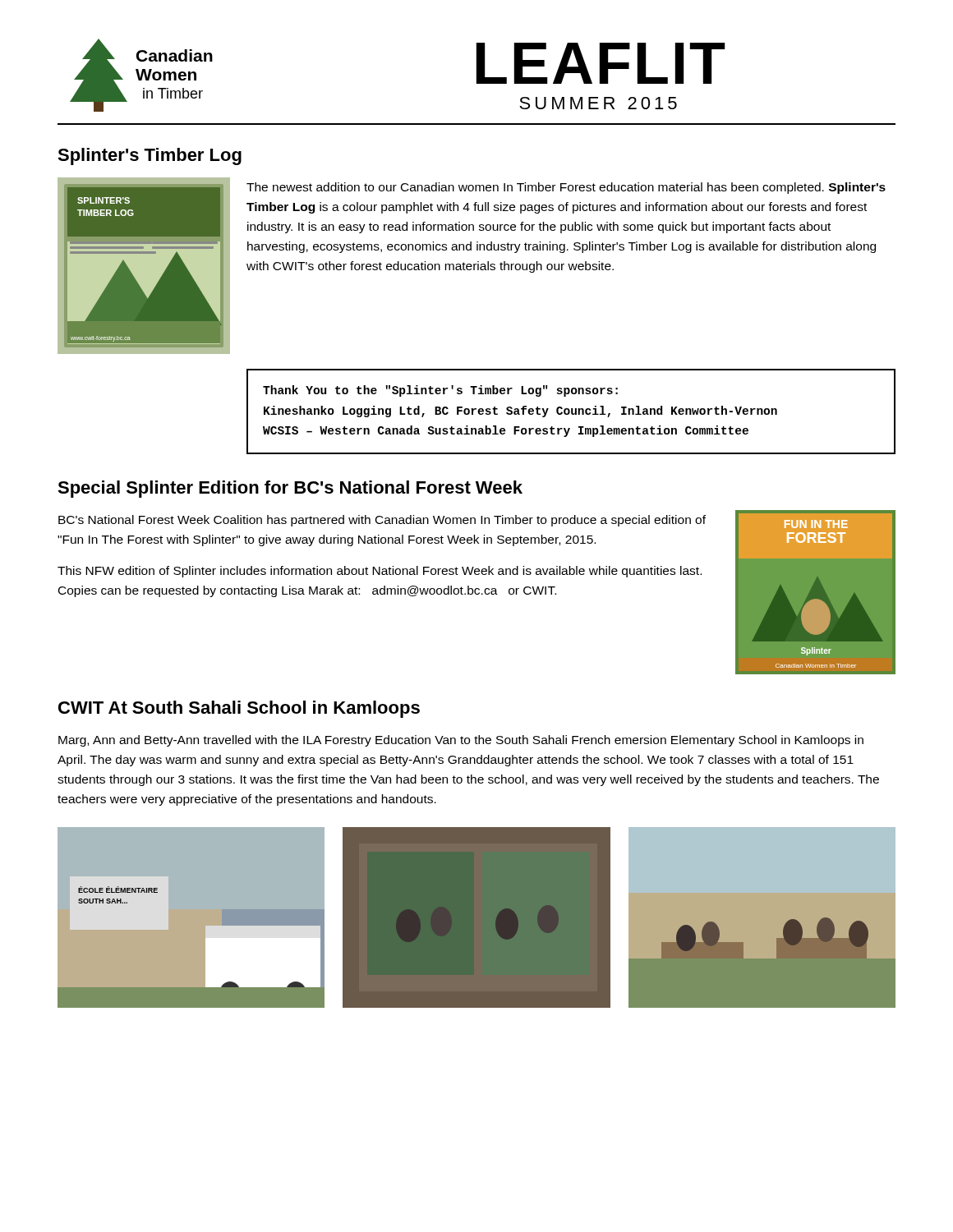Click on the element starting "BC's National Forest Week"

tap(382, 529)
